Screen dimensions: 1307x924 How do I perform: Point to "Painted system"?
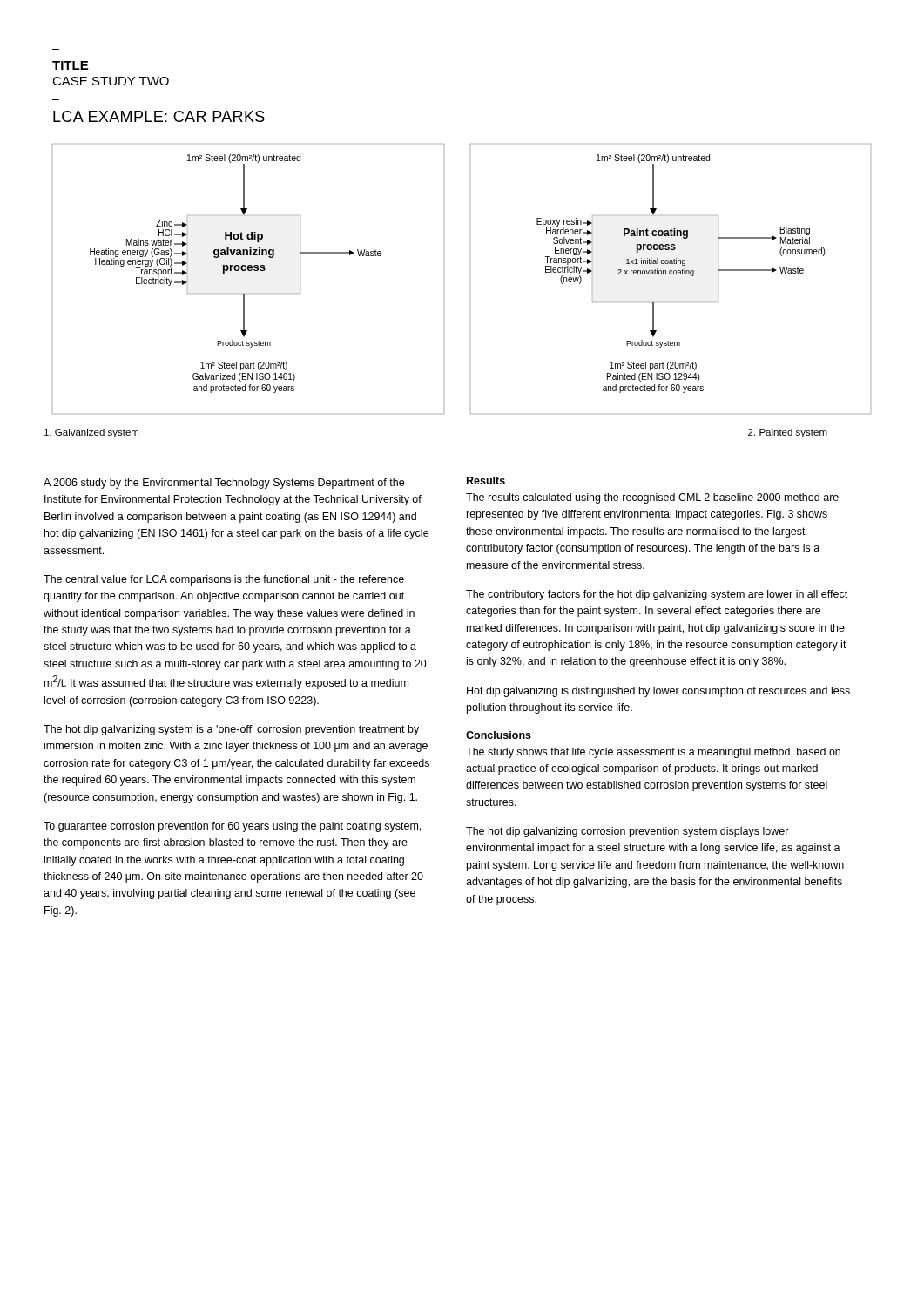tap(788, 432)
